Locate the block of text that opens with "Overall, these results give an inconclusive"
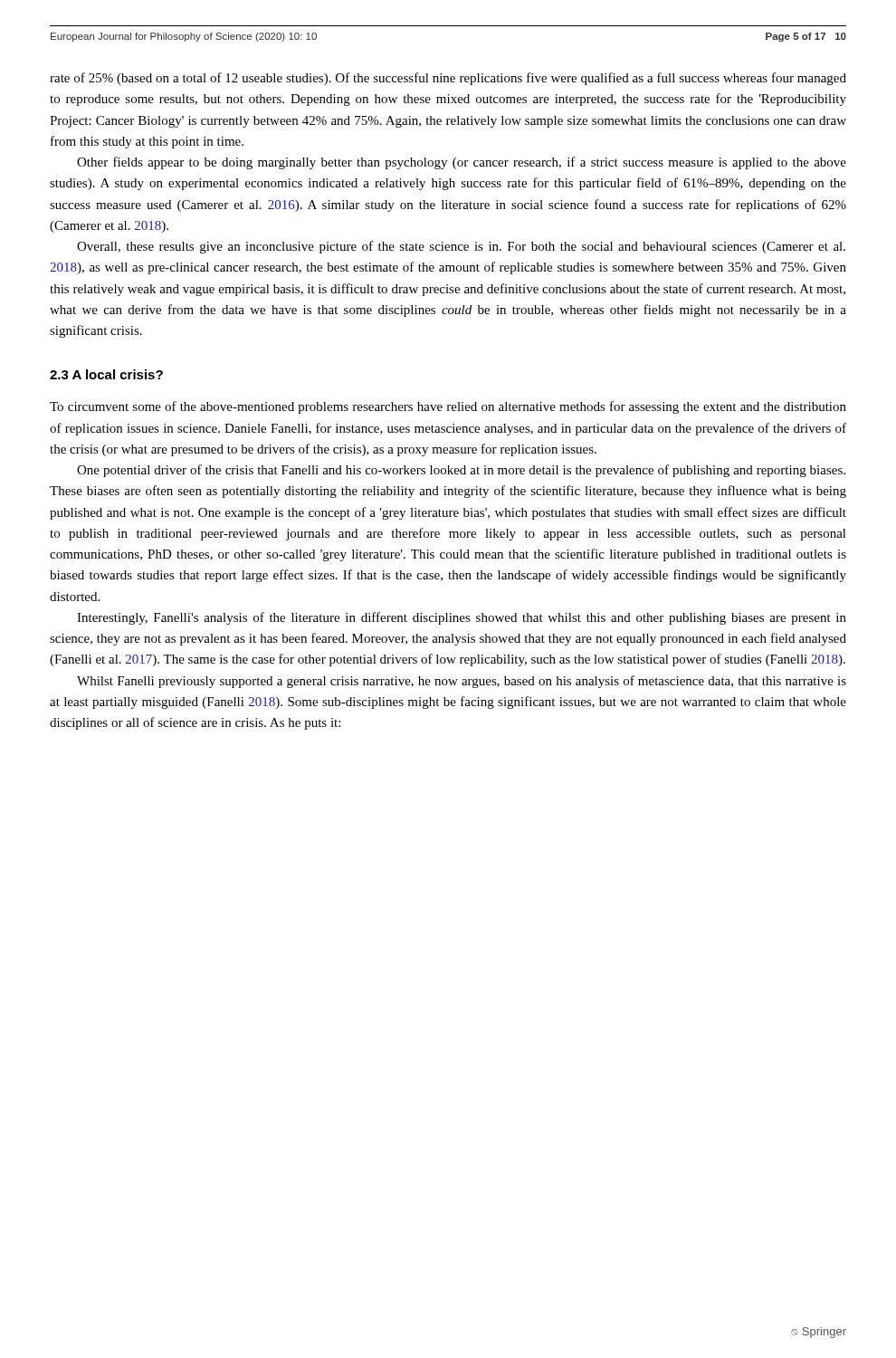The image size is (896, 1358). [x=448, y=289]
